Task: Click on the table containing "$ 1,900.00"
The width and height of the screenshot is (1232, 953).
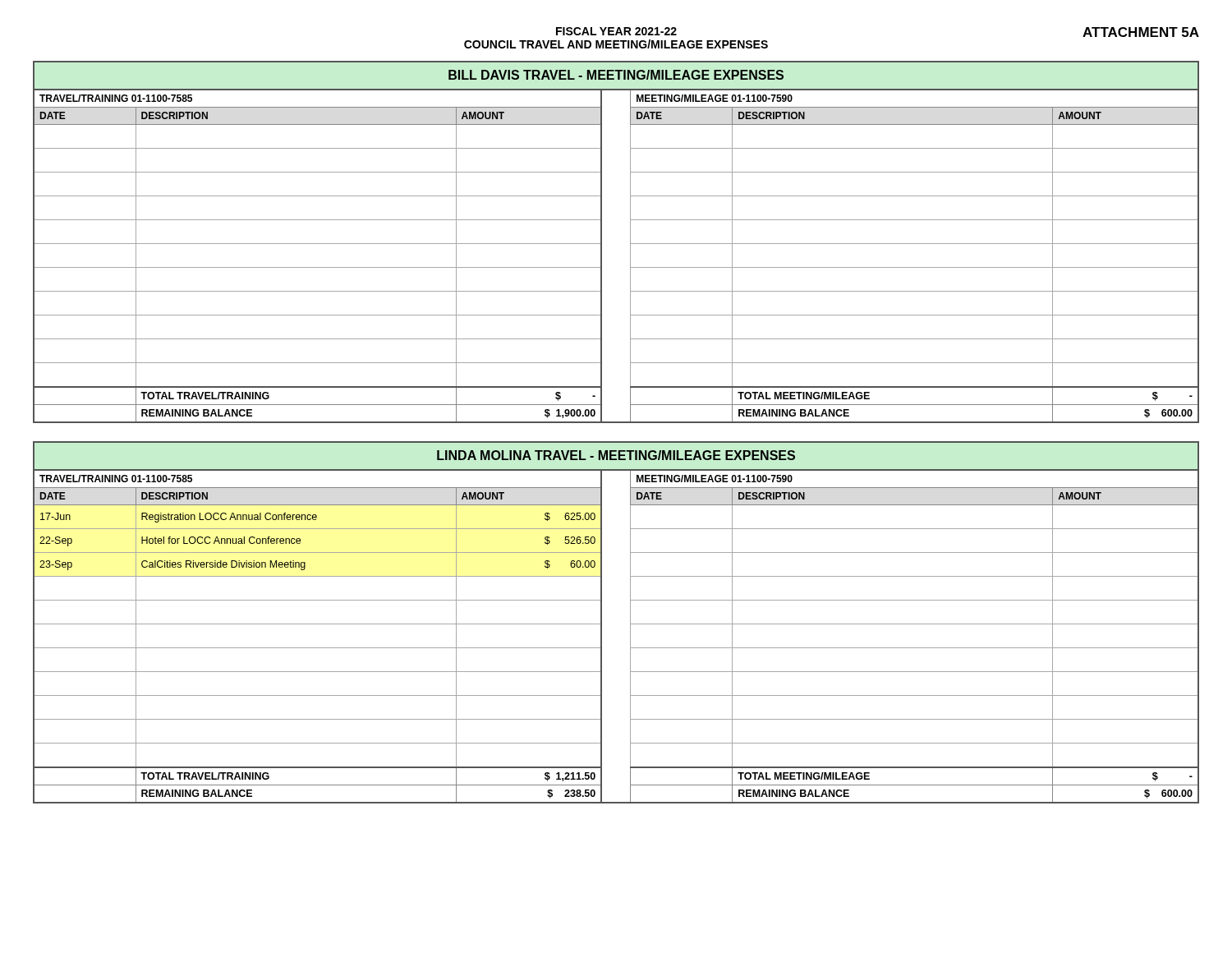Action: click(616, 242)
